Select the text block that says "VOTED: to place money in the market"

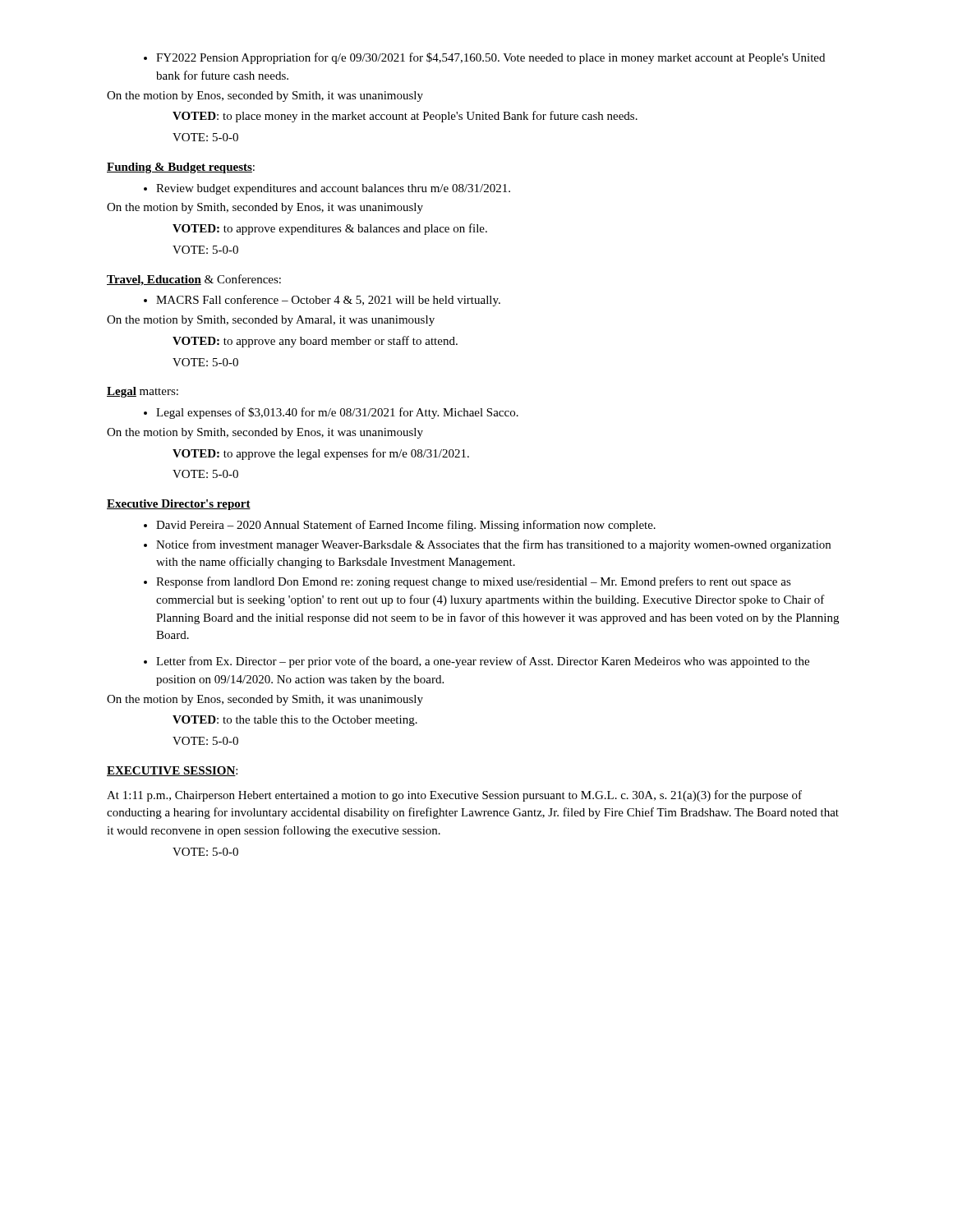coord(509,127)
